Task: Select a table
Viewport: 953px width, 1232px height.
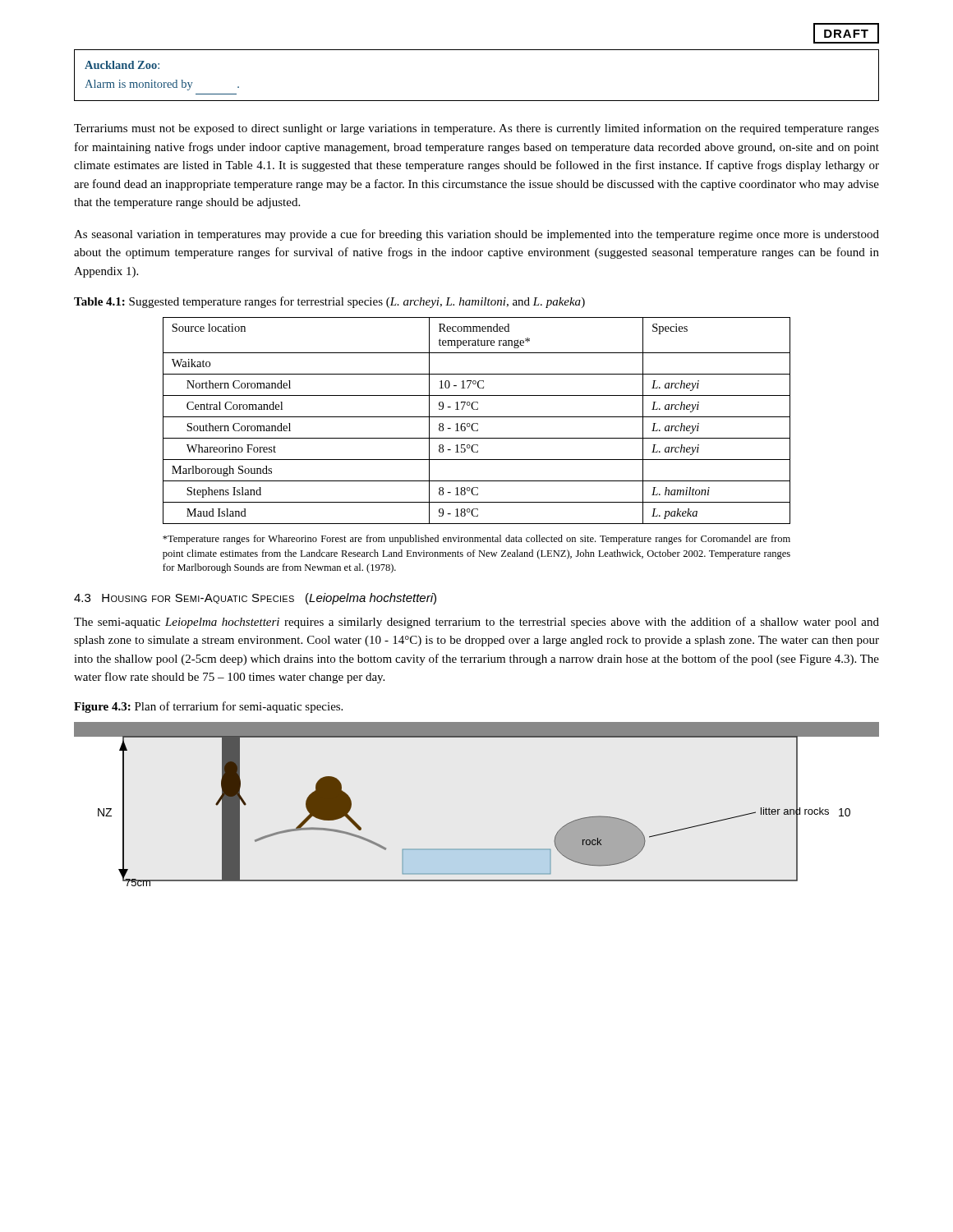Action: (476, 421)
